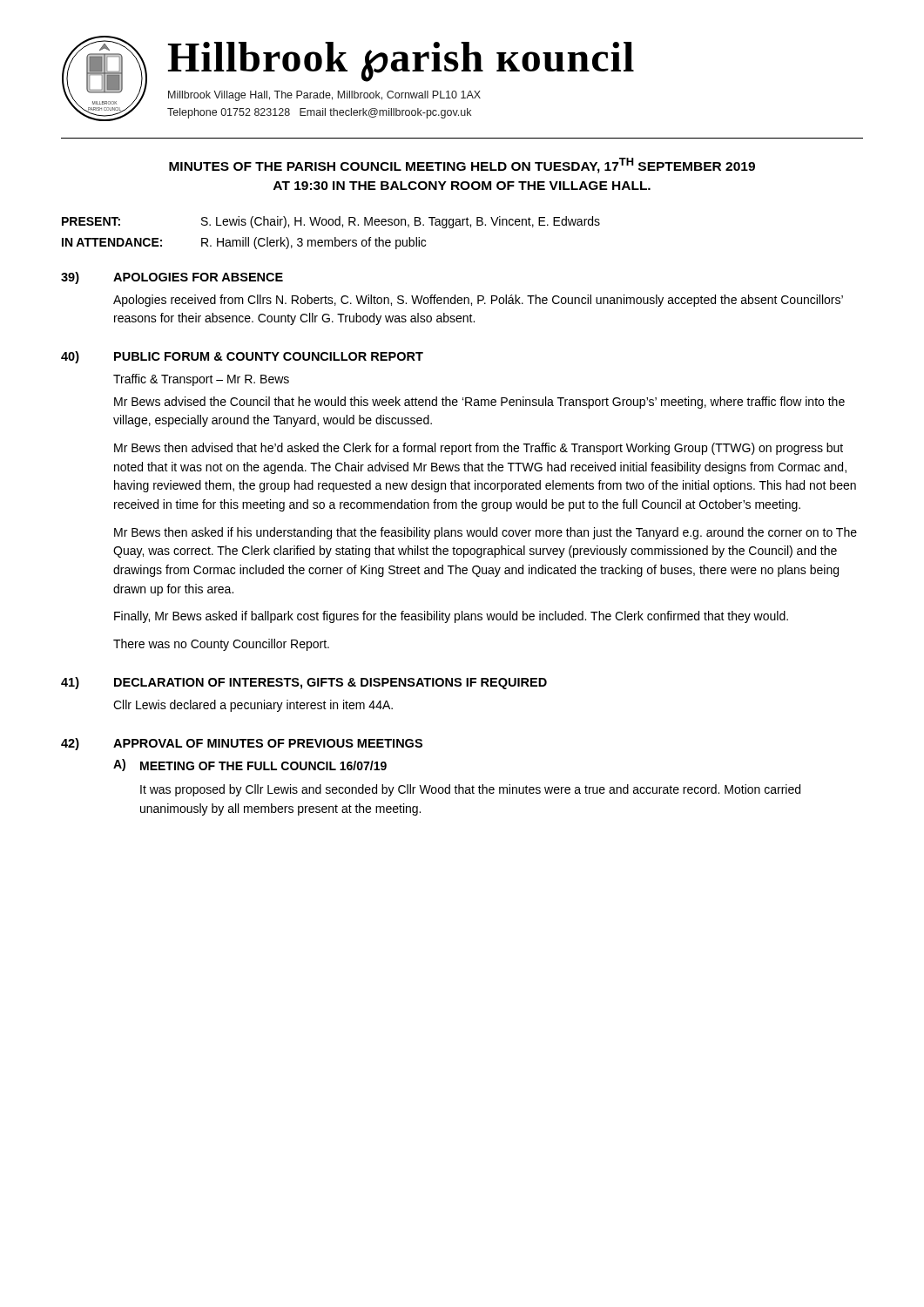The height and width of the screenshot is (1307, 924).
Task: Select the text starting "PRESENT: S. Lewis (Chair),"
Action: (331, 221)
